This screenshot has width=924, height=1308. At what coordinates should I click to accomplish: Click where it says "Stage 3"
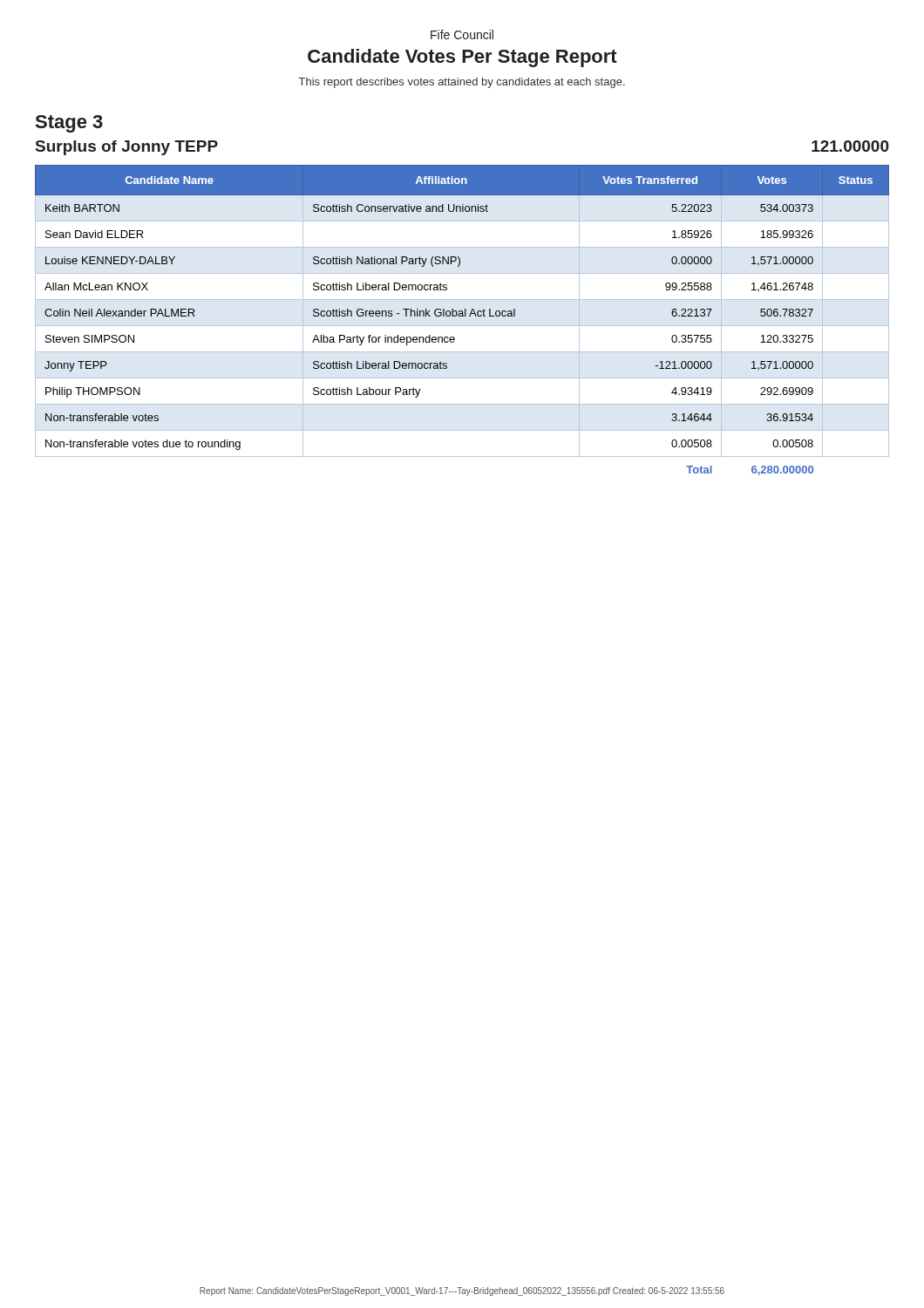[69, 122]
